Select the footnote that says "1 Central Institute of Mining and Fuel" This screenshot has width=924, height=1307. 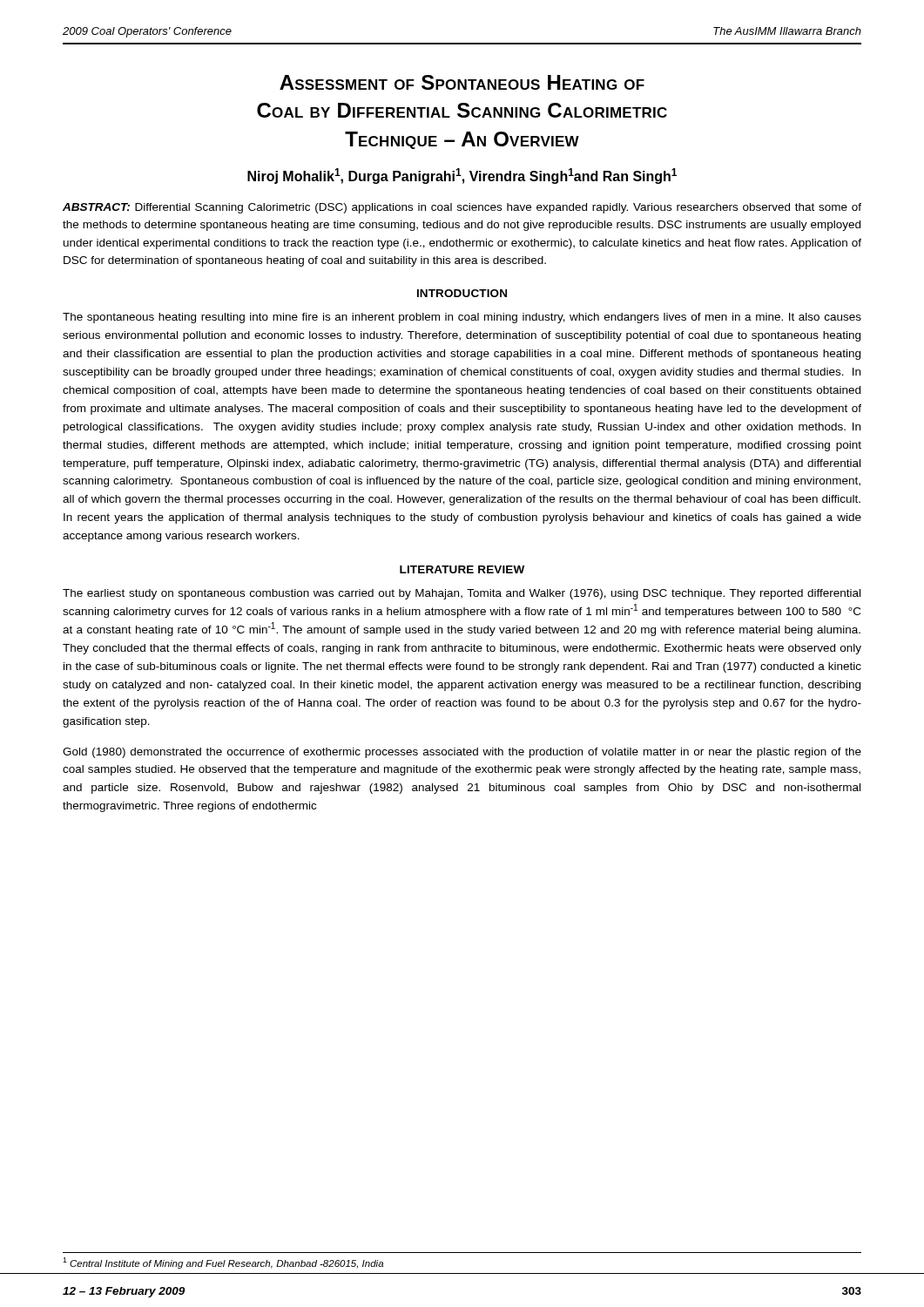pos(223,1262)
